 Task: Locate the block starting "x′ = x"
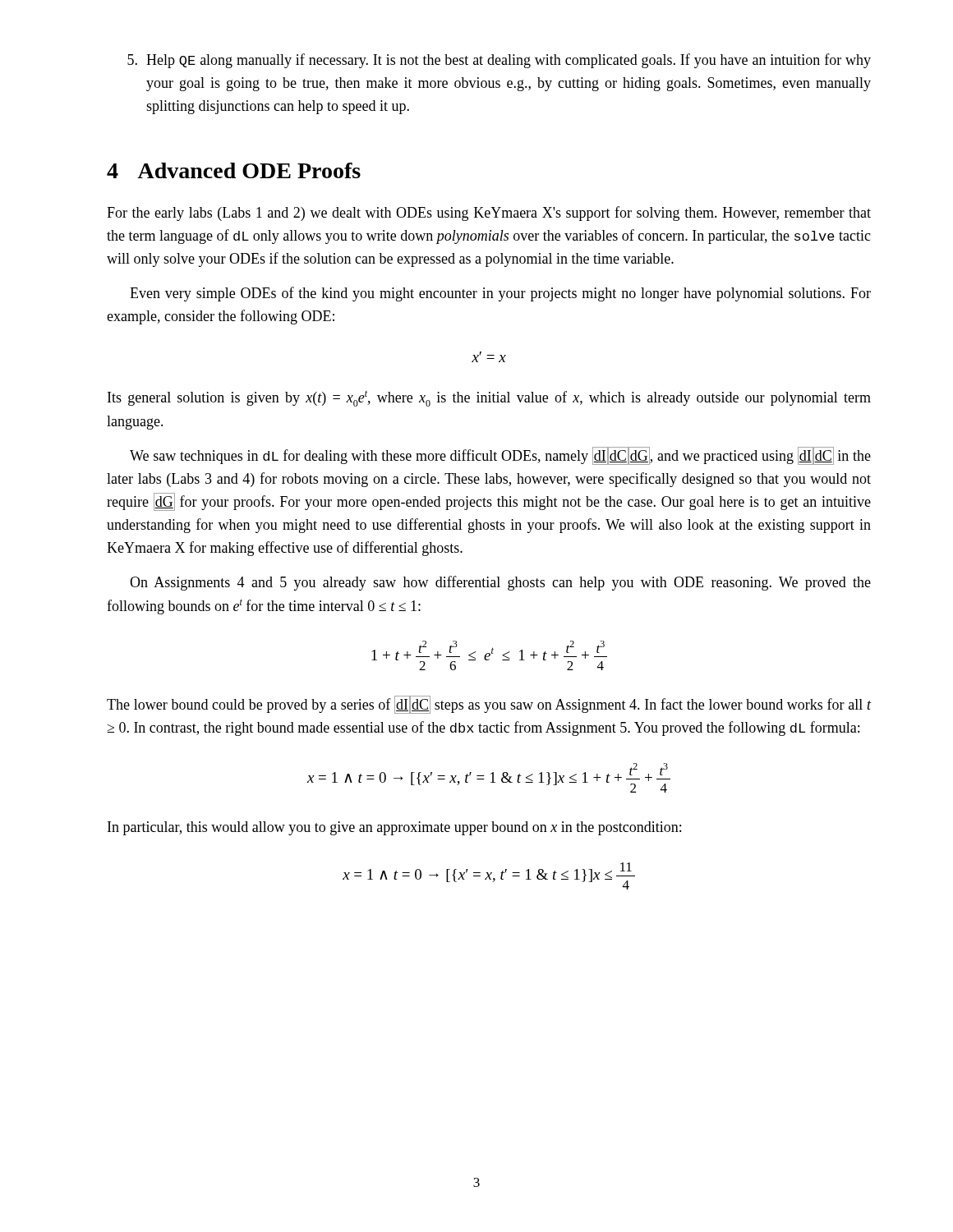point(489,357)
